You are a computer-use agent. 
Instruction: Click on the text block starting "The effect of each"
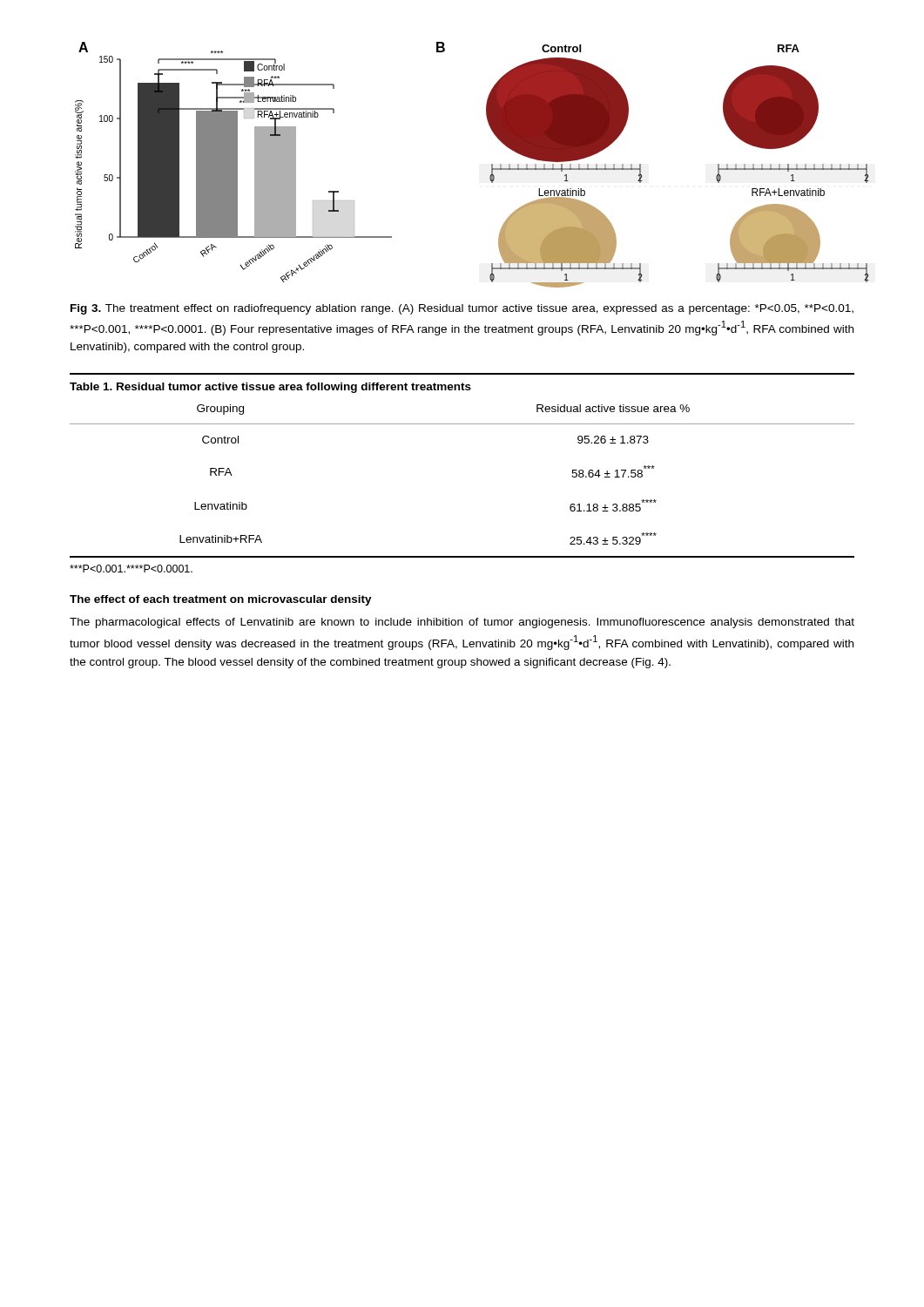point(221,599)
